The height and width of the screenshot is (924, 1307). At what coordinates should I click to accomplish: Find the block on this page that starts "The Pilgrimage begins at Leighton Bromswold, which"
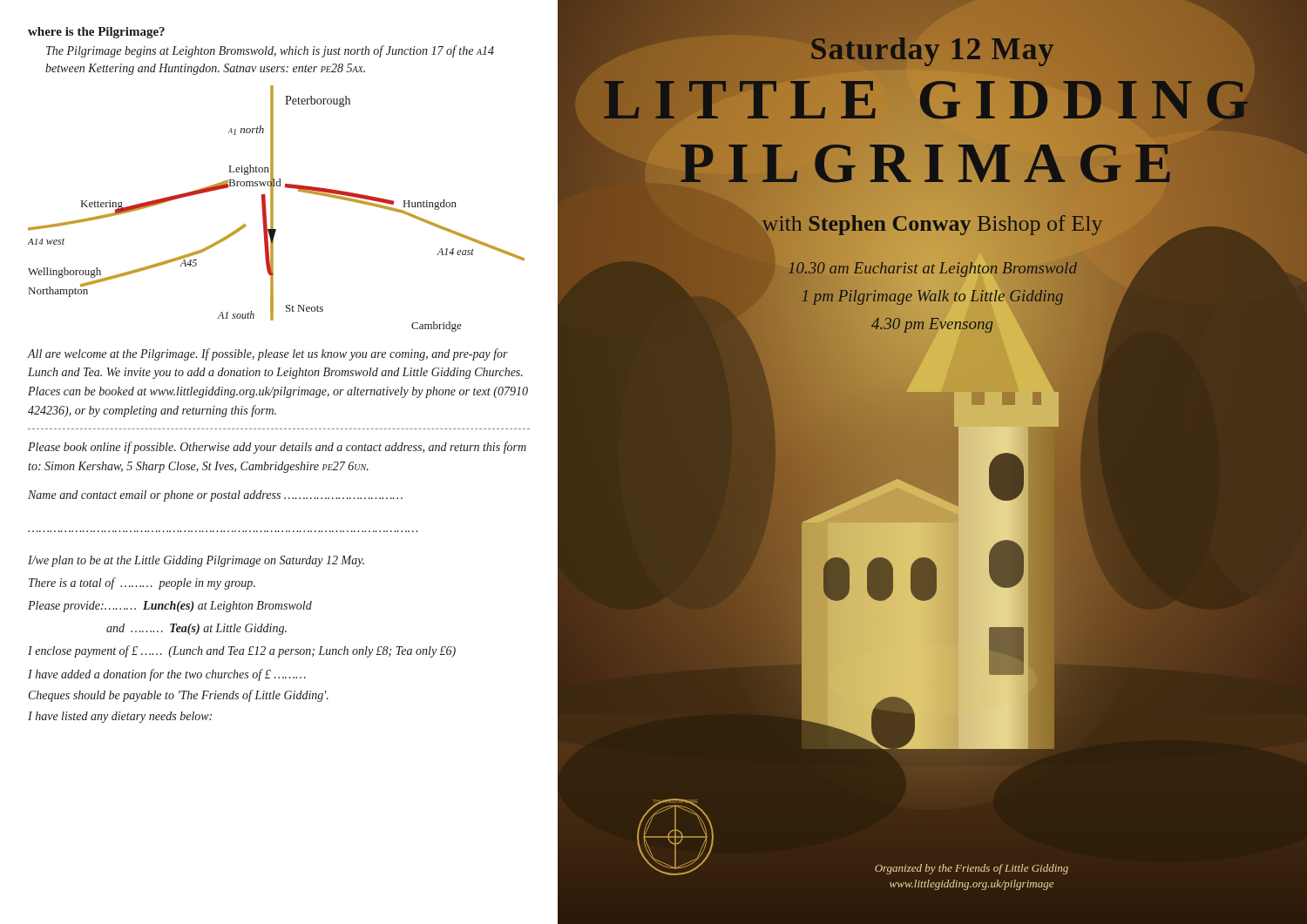pos(270,60)
